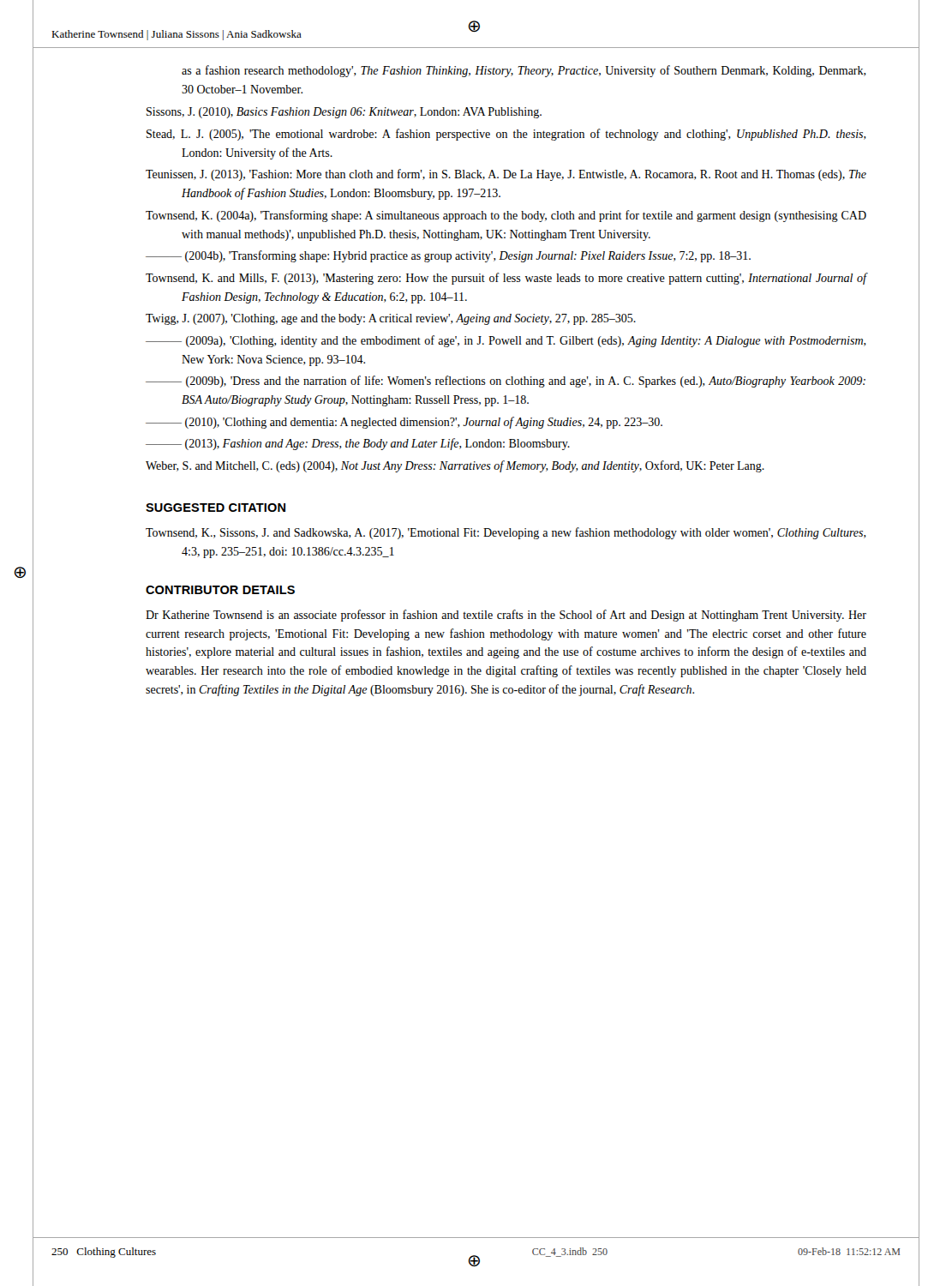The width and height of the screenshot is (952, 1286).
Task: Click on the text block that says "Teunissen, J. (2013), 'Fashion: More than cloth"
Action: [x=506, y=184]
